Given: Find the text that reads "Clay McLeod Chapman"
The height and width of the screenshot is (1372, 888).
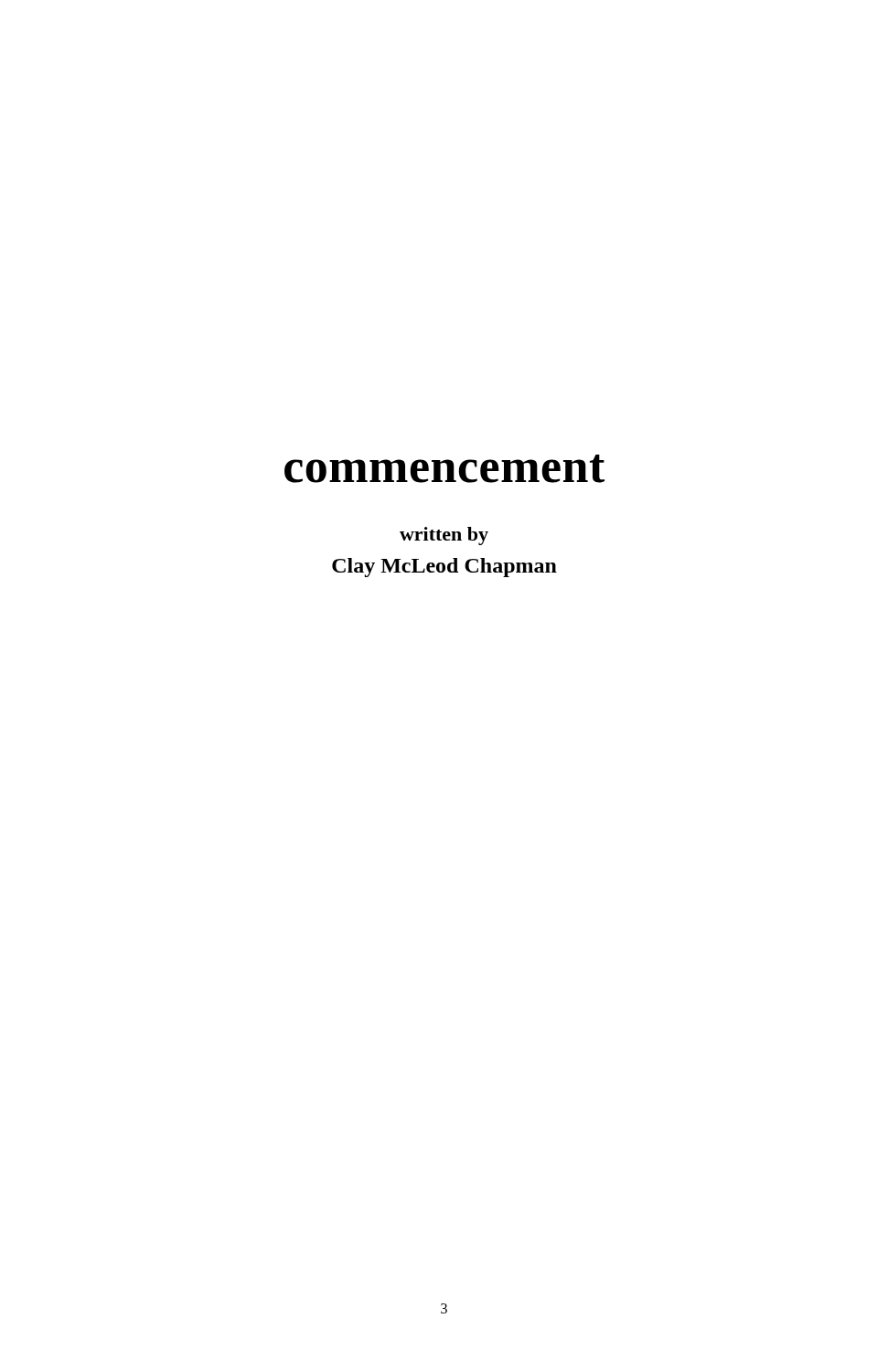Looking at the screenshot, I should (444, 566).
